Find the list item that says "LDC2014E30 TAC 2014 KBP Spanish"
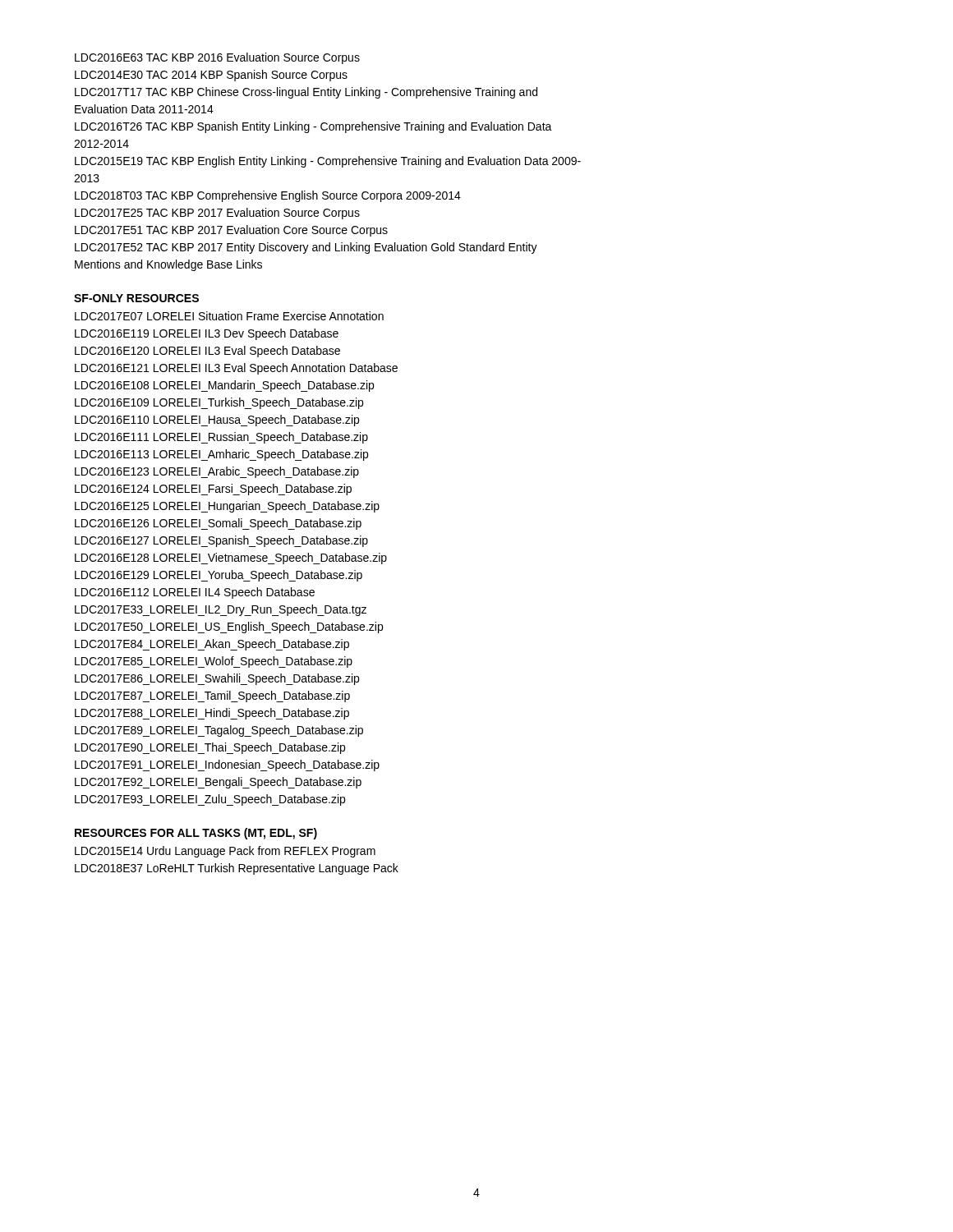The image size is (953, 1232). click(x=211, y=75)
